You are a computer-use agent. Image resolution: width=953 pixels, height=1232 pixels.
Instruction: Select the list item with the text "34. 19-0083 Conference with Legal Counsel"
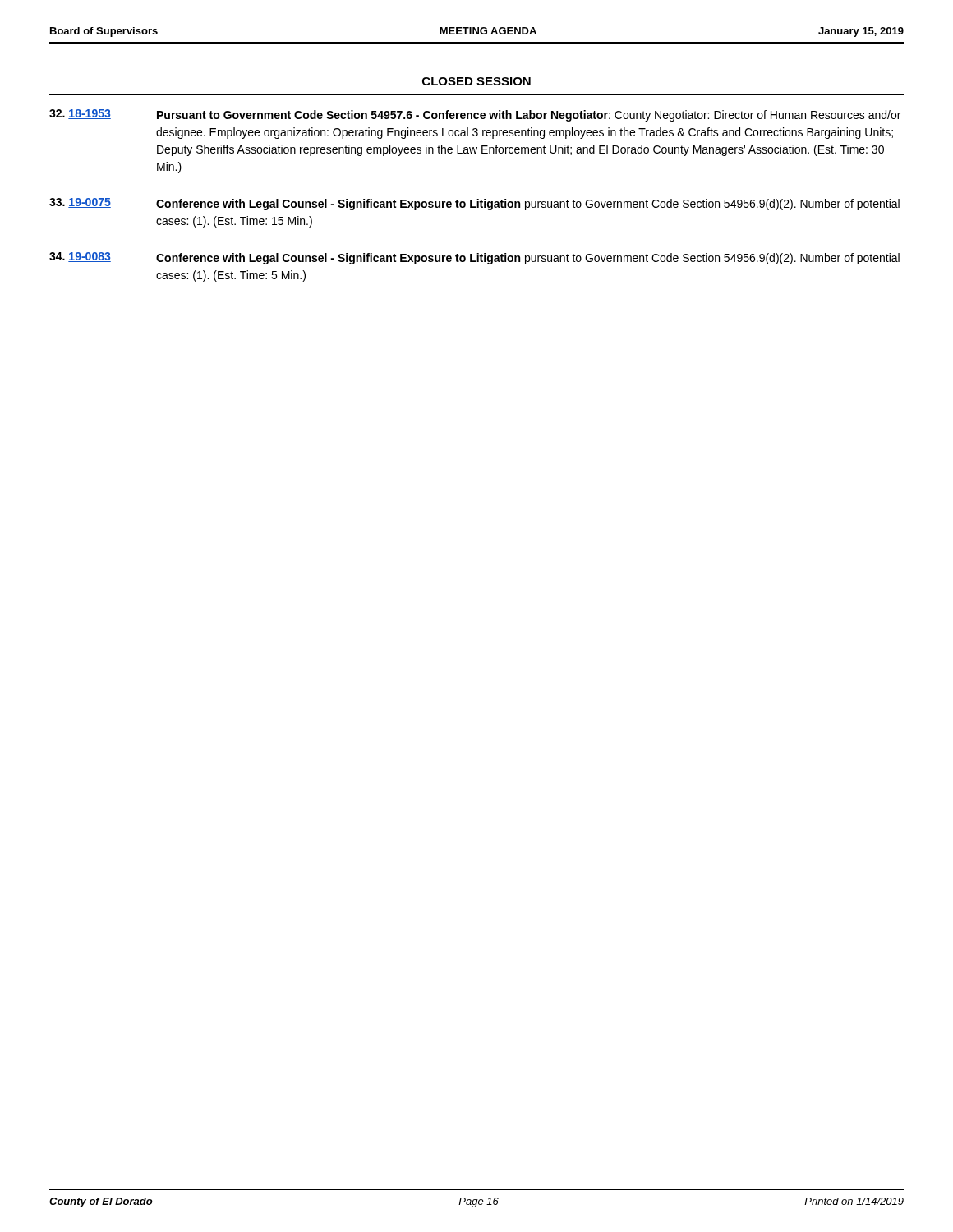pyautogui.click(x=476, y=267)
